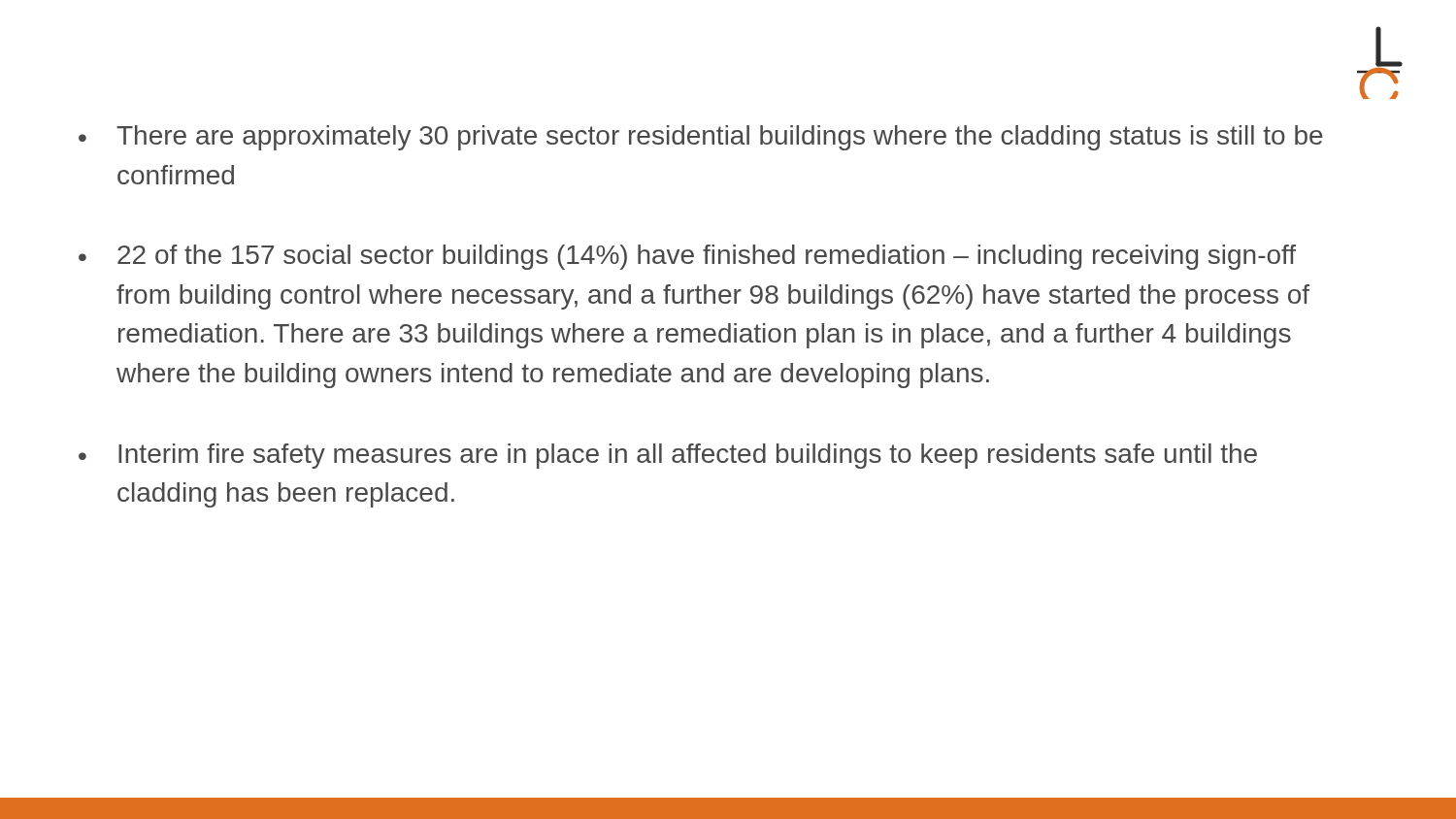Select the logo
This screenshot has width=1456, height=819.
pos(1378,60)
